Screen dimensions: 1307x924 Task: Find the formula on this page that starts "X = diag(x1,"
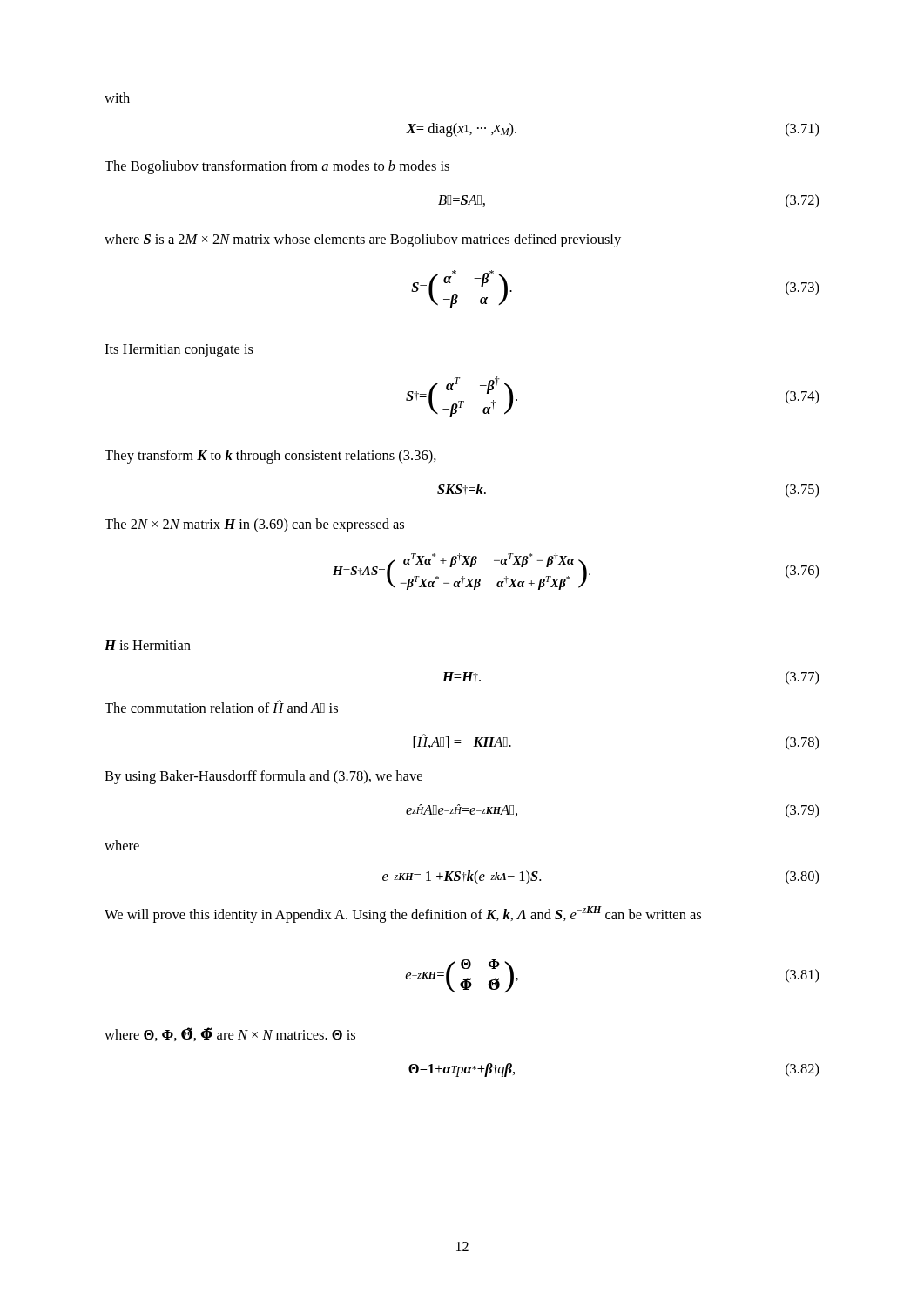[462, 129]
